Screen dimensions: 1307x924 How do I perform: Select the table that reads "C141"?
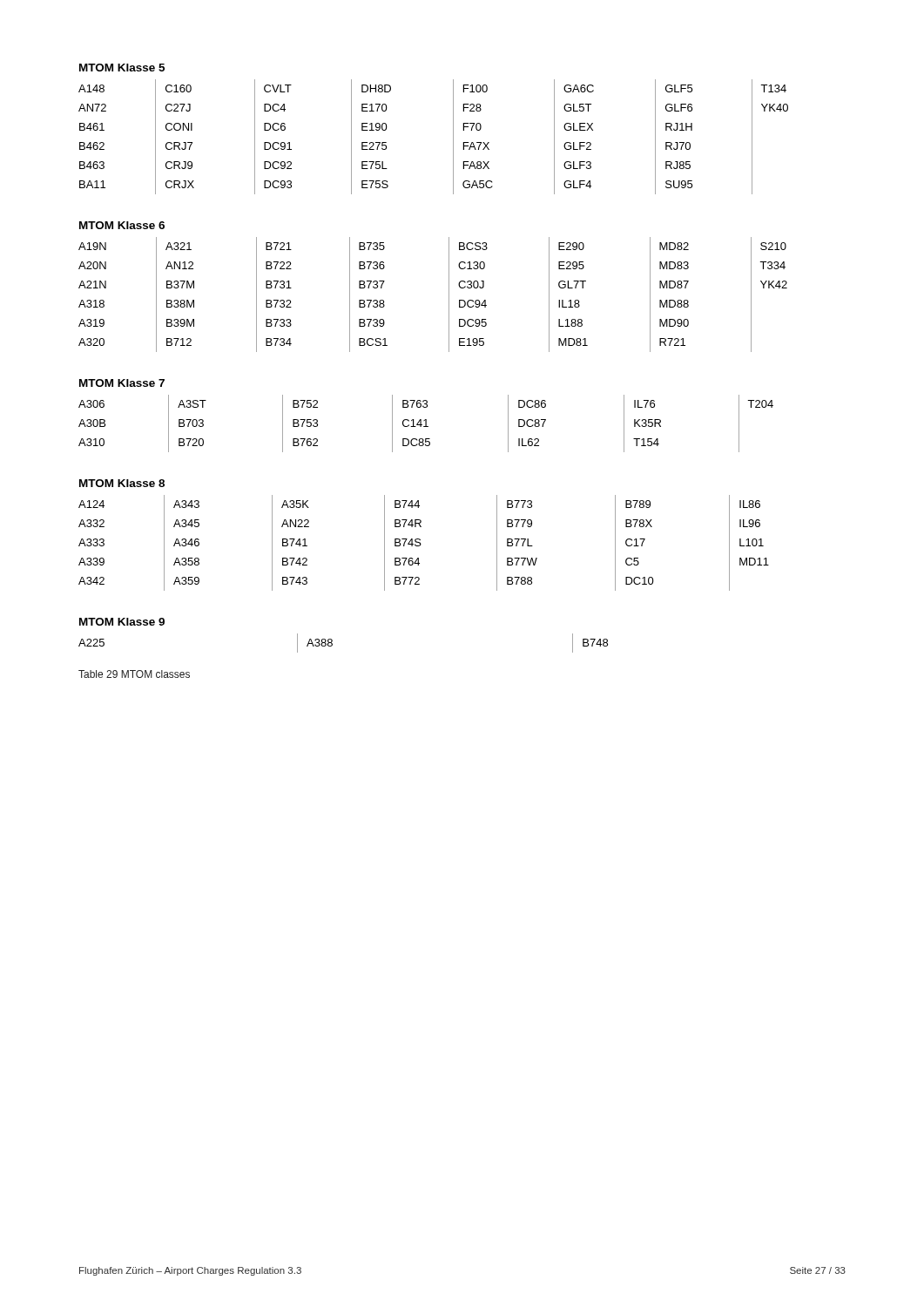pos(462,423)
